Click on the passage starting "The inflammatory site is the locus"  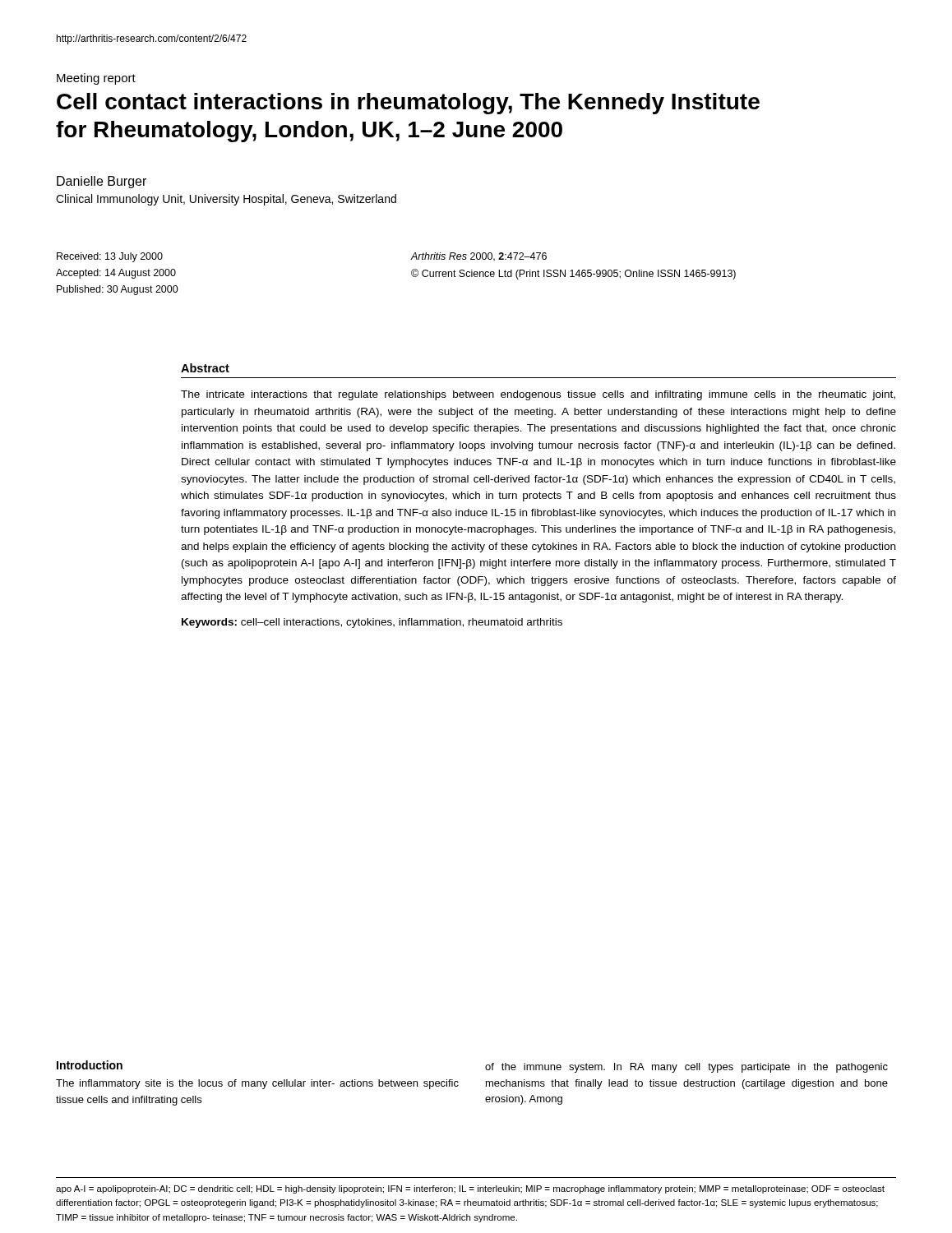coord(257,1091)
